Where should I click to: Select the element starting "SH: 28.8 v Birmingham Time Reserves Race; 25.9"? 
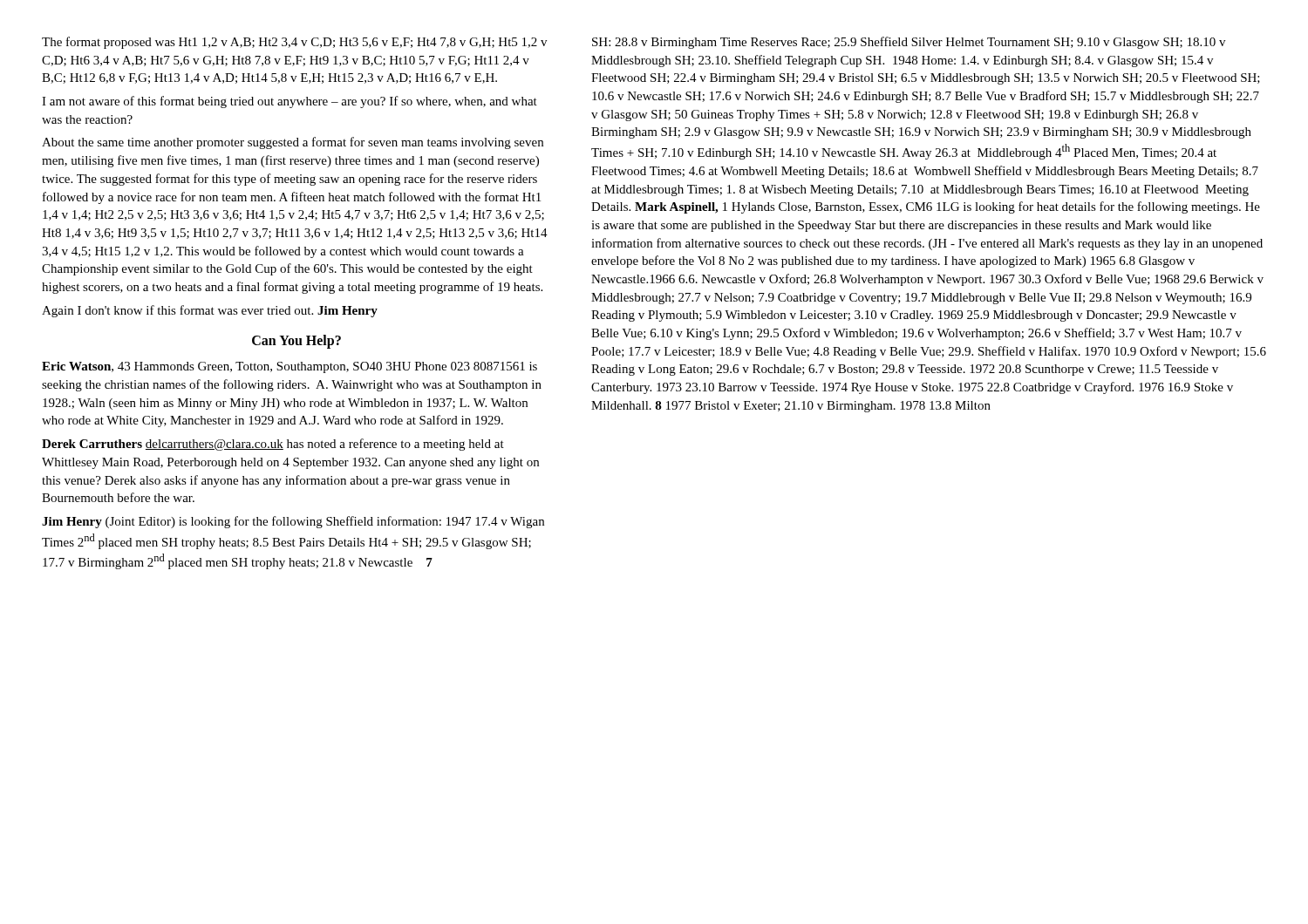tap(929, 224)
